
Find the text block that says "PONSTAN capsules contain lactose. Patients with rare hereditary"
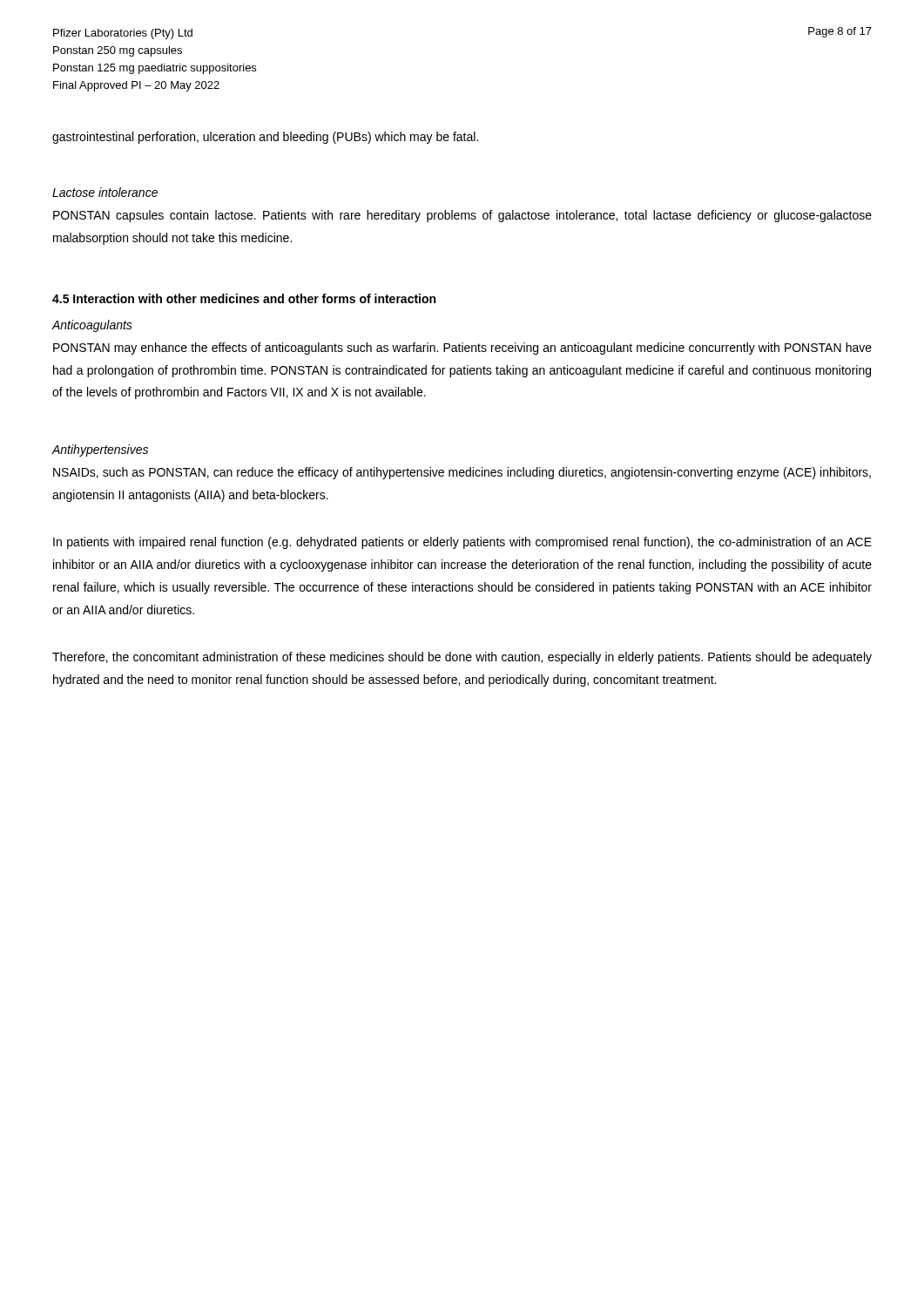[x=462, y=226]
